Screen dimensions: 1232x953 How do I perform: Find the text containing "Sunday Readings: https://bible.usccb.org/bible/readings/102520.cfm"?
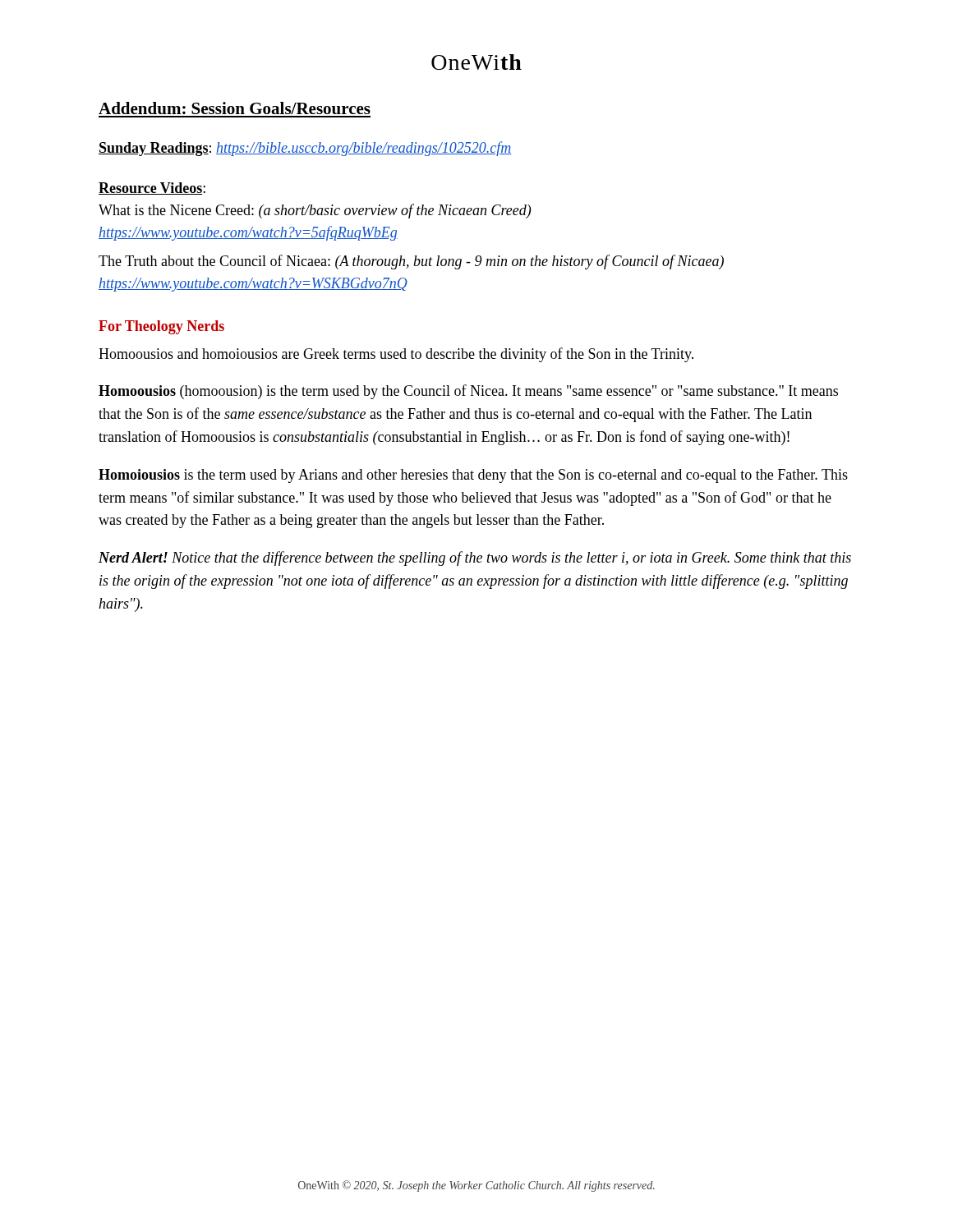pos(305,148)
